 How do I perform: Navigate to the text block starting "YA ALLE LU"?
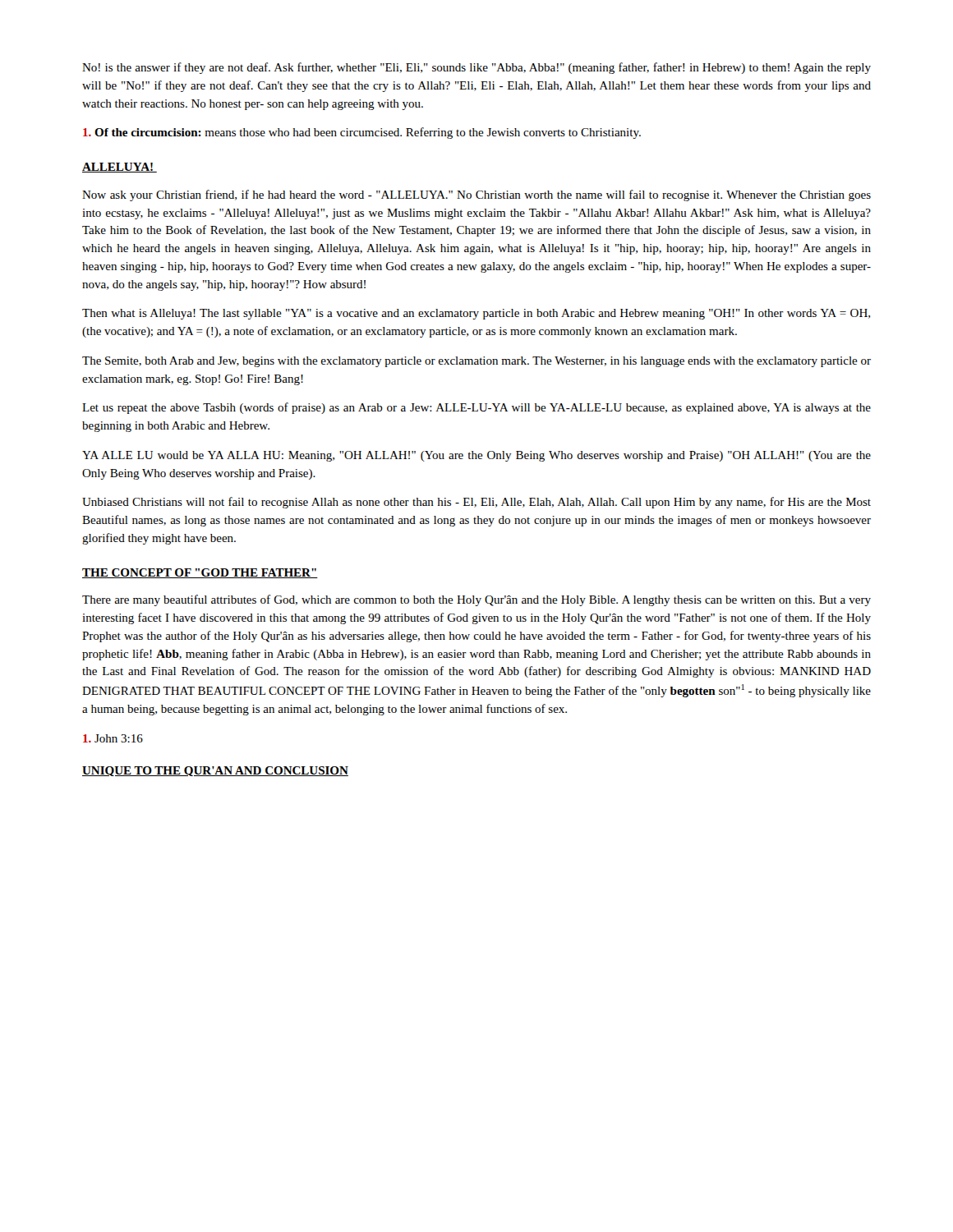476,464
